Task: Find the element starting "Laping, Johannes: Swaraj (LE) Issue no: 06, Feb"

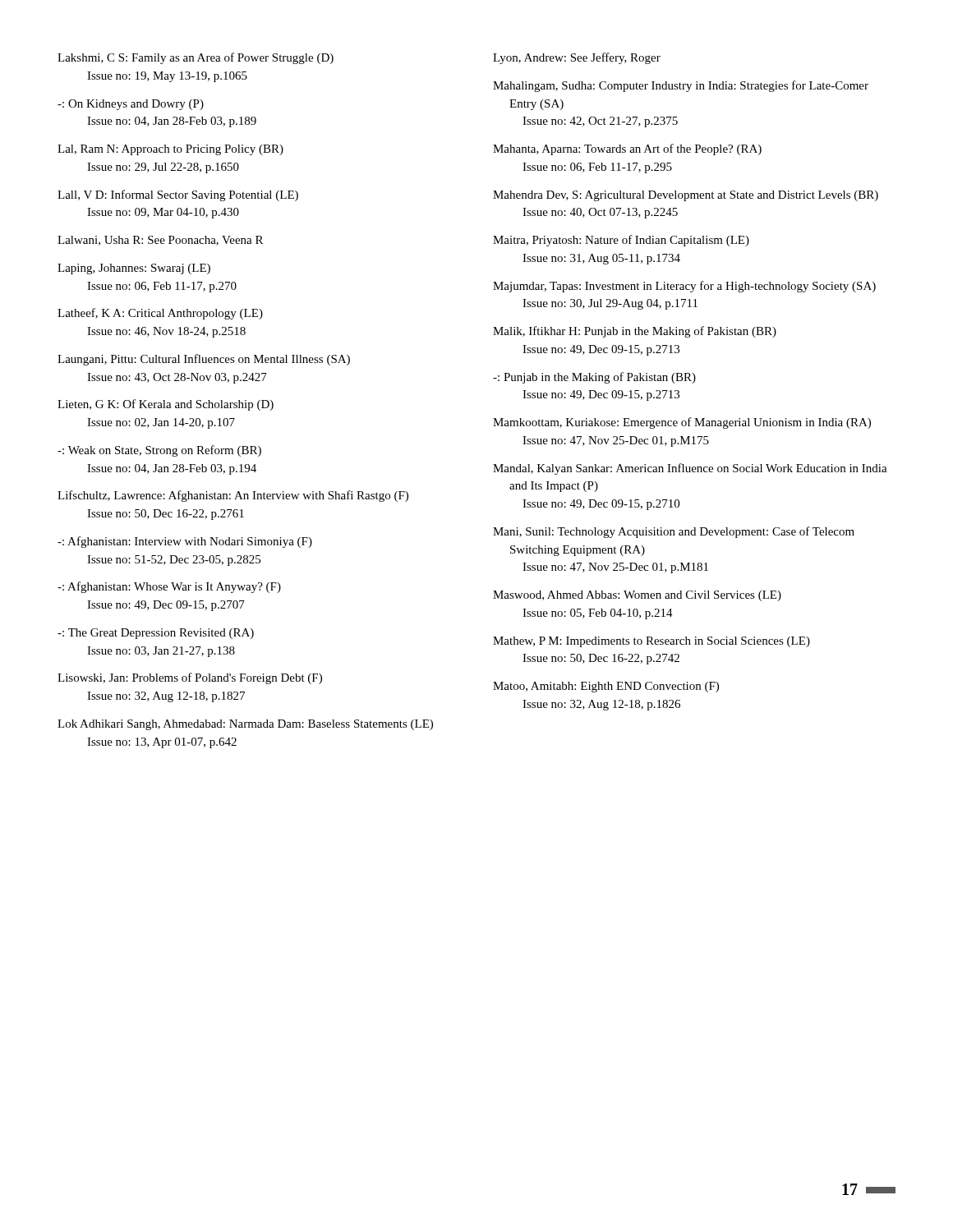Action: click(x=134, y=269)
